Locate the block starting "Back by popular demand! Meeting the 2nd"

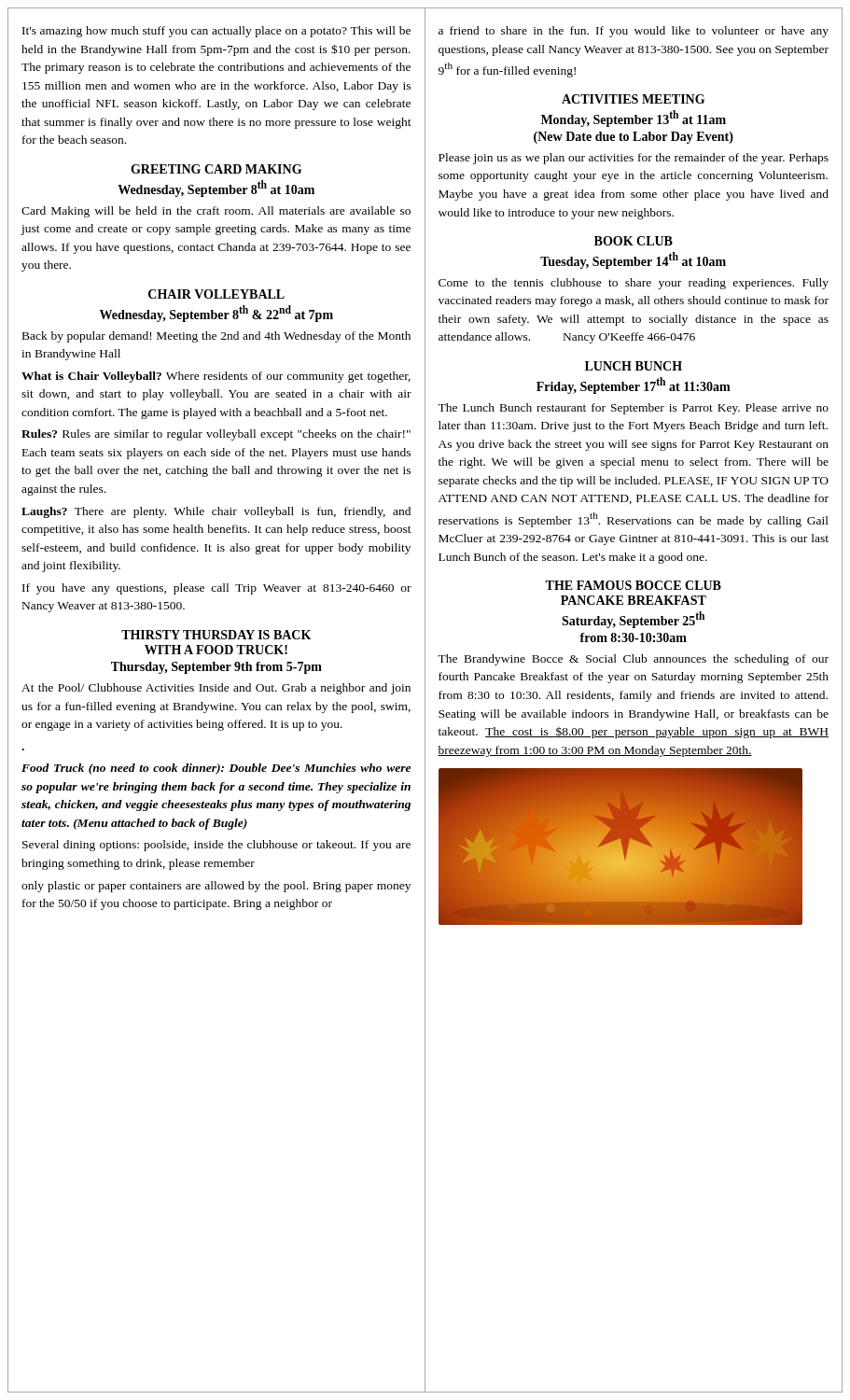tap(216, 471)
